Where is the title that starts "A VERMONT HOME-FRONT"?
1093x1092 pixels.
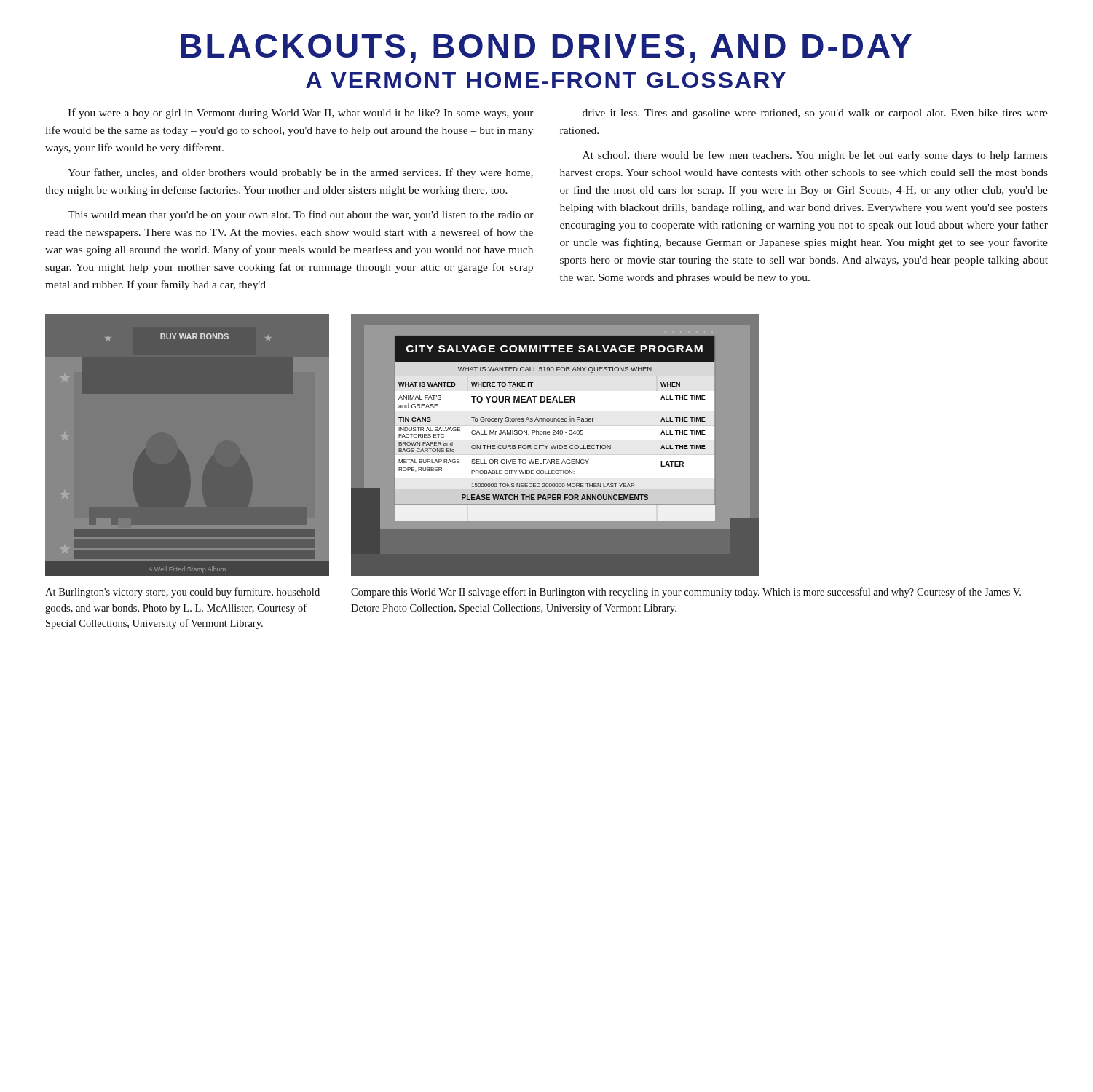pos(546,80)
